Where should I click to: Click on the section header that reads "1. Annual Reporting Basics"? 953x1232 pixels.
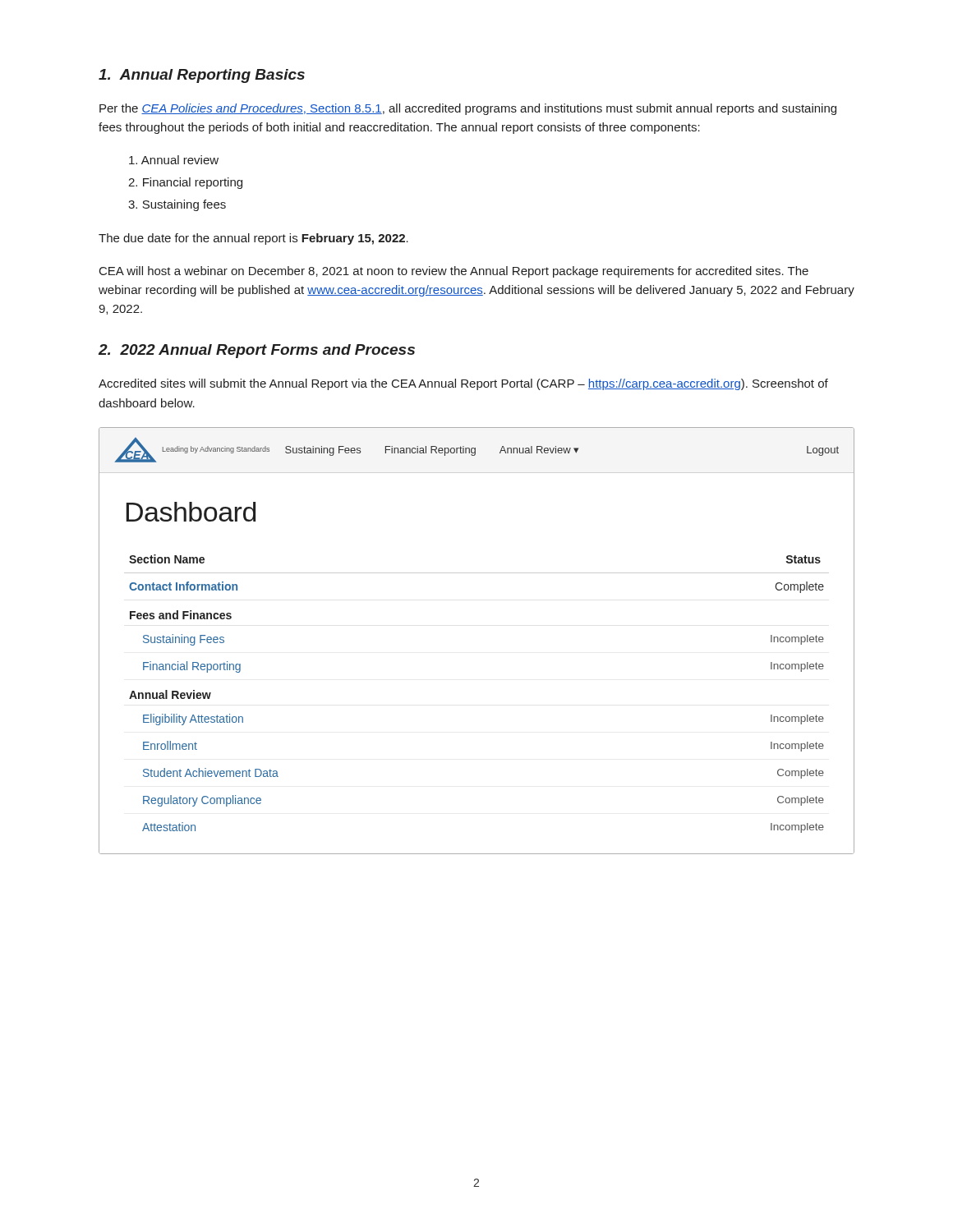tap(202, 74)
